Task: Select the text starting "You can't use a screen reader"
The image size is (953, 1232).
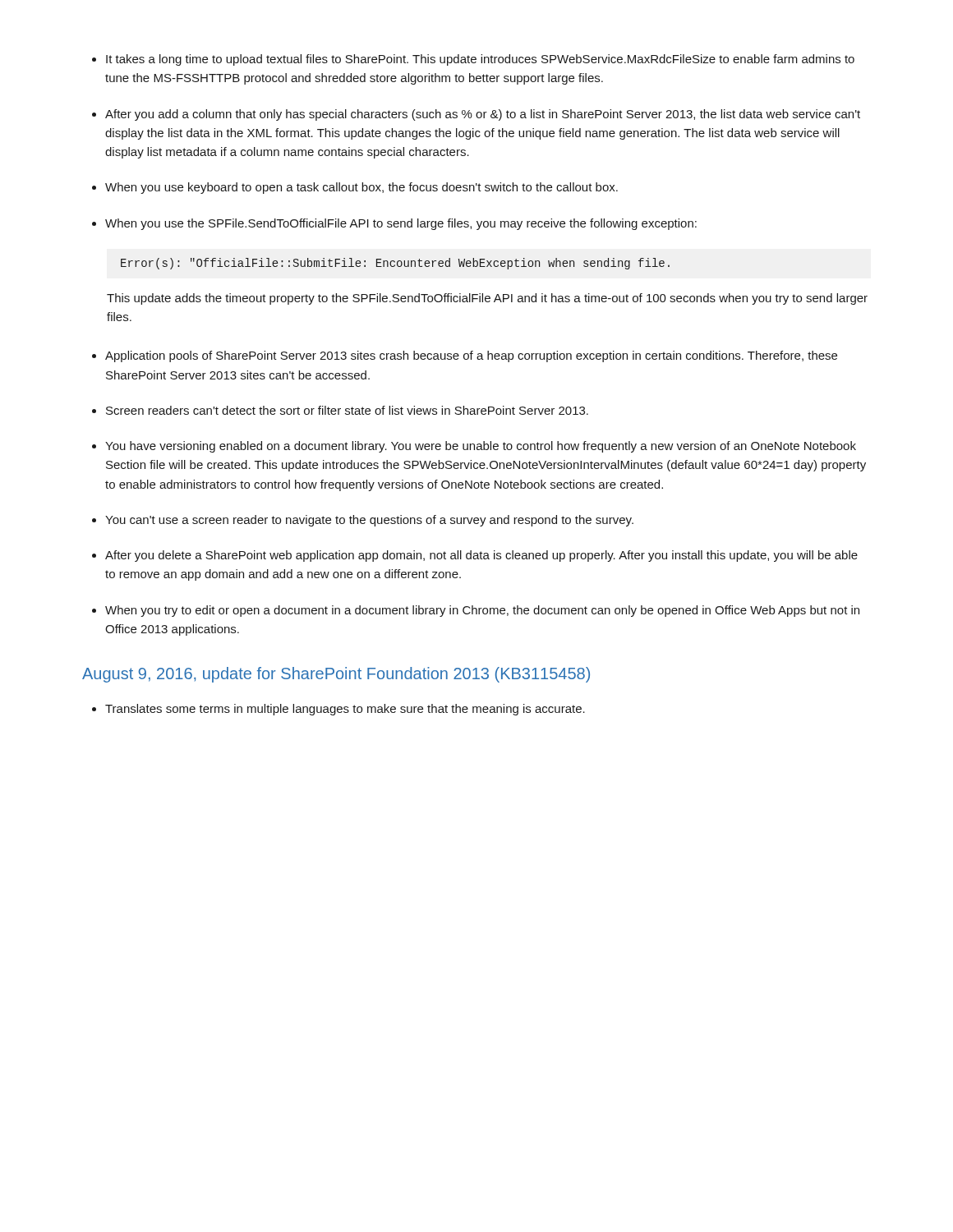Action: pyautogui.click(x=488, y=519)
